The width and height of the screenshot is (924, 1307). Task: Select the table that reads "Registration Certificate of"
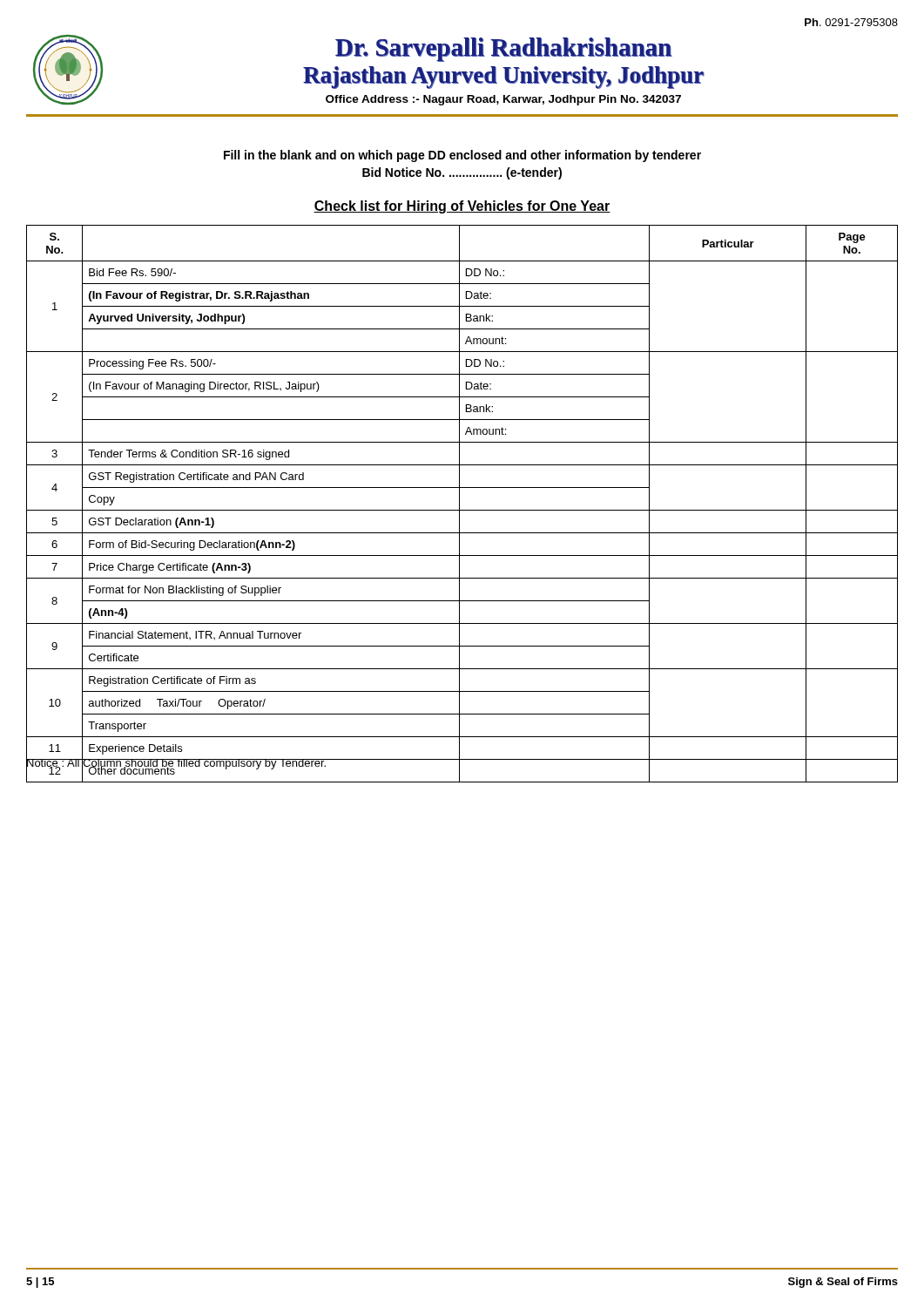pyautogui.click(x=462, y=504)
